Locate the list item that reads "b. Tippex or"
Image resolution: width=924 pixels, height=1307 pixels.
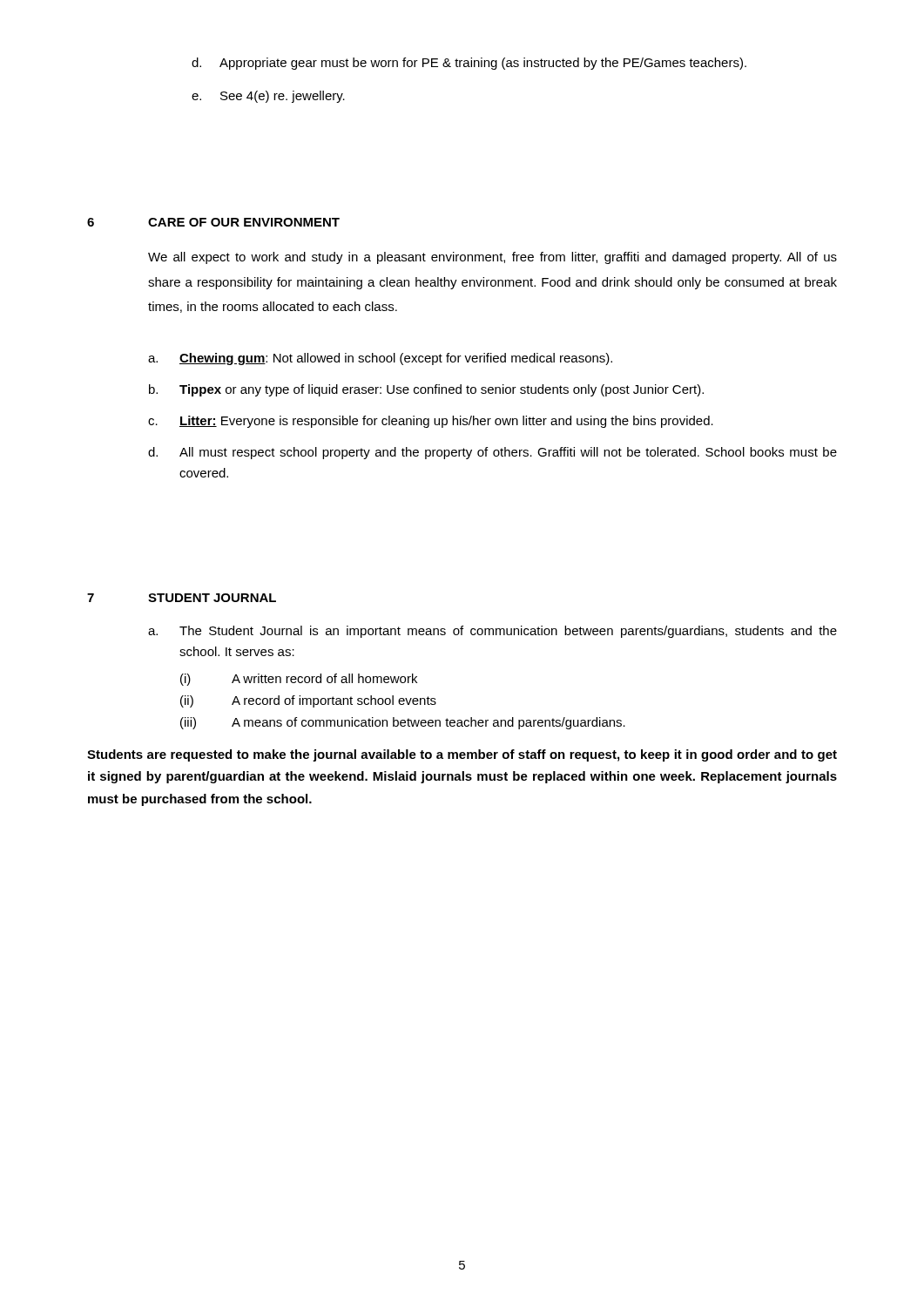point(492,389)
